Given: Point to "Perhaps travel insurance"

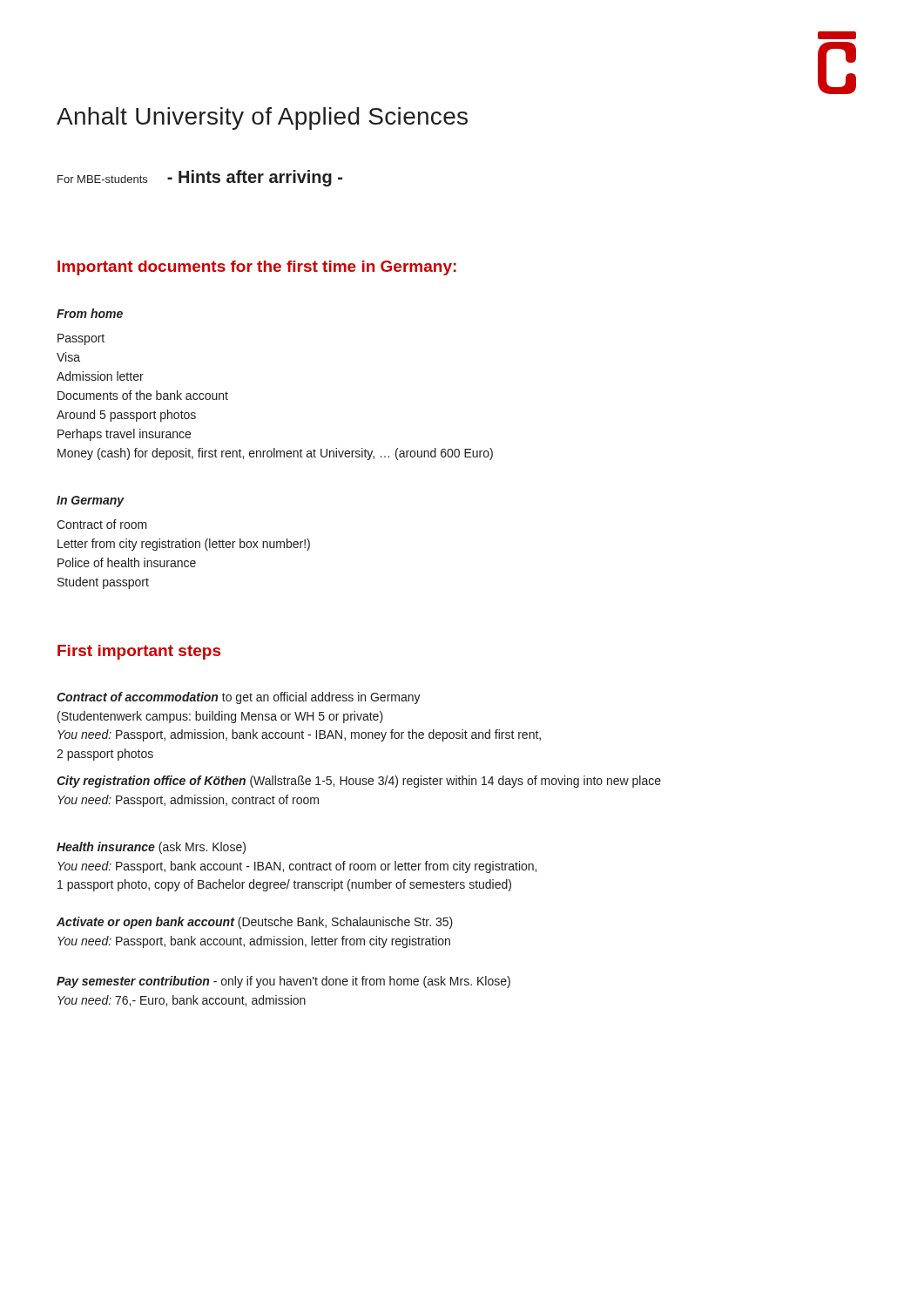Looking at the screenshot, I should click(x=124, y=434).
